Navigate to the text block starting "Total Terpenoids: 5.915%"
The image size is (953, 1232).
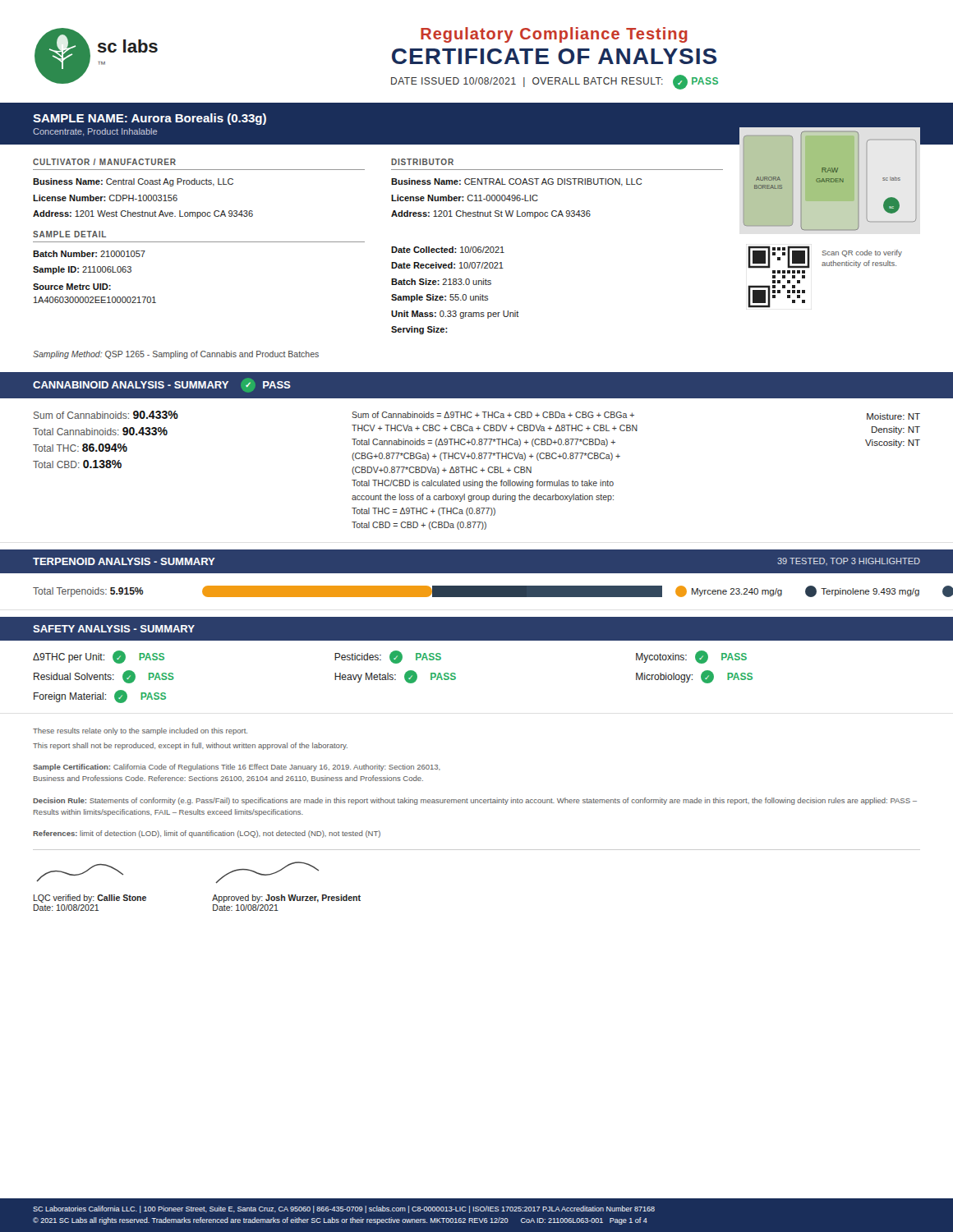click(x=88, y=591)
